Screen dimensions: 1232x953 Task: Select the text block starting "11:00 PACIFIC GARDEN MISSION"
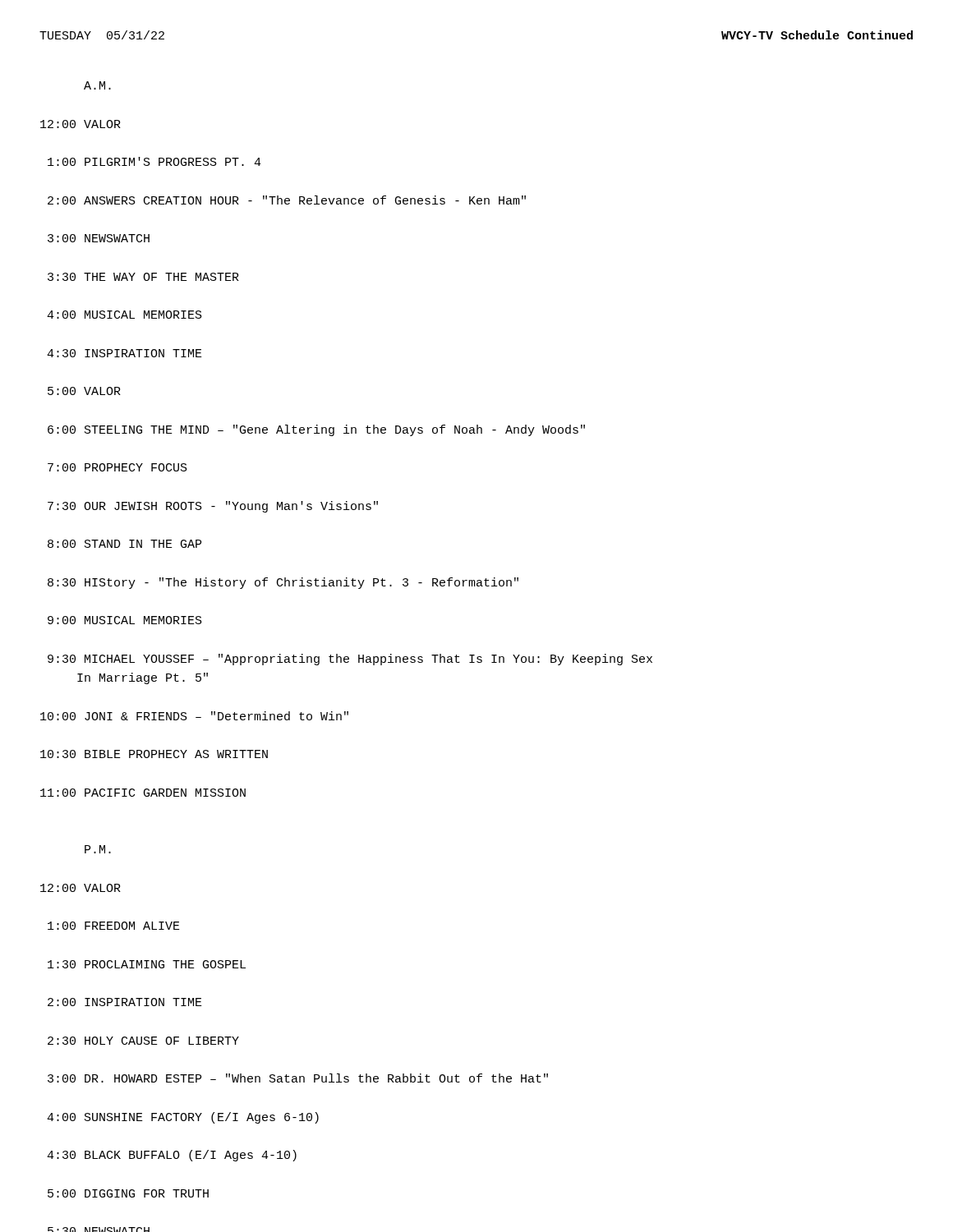143,793
